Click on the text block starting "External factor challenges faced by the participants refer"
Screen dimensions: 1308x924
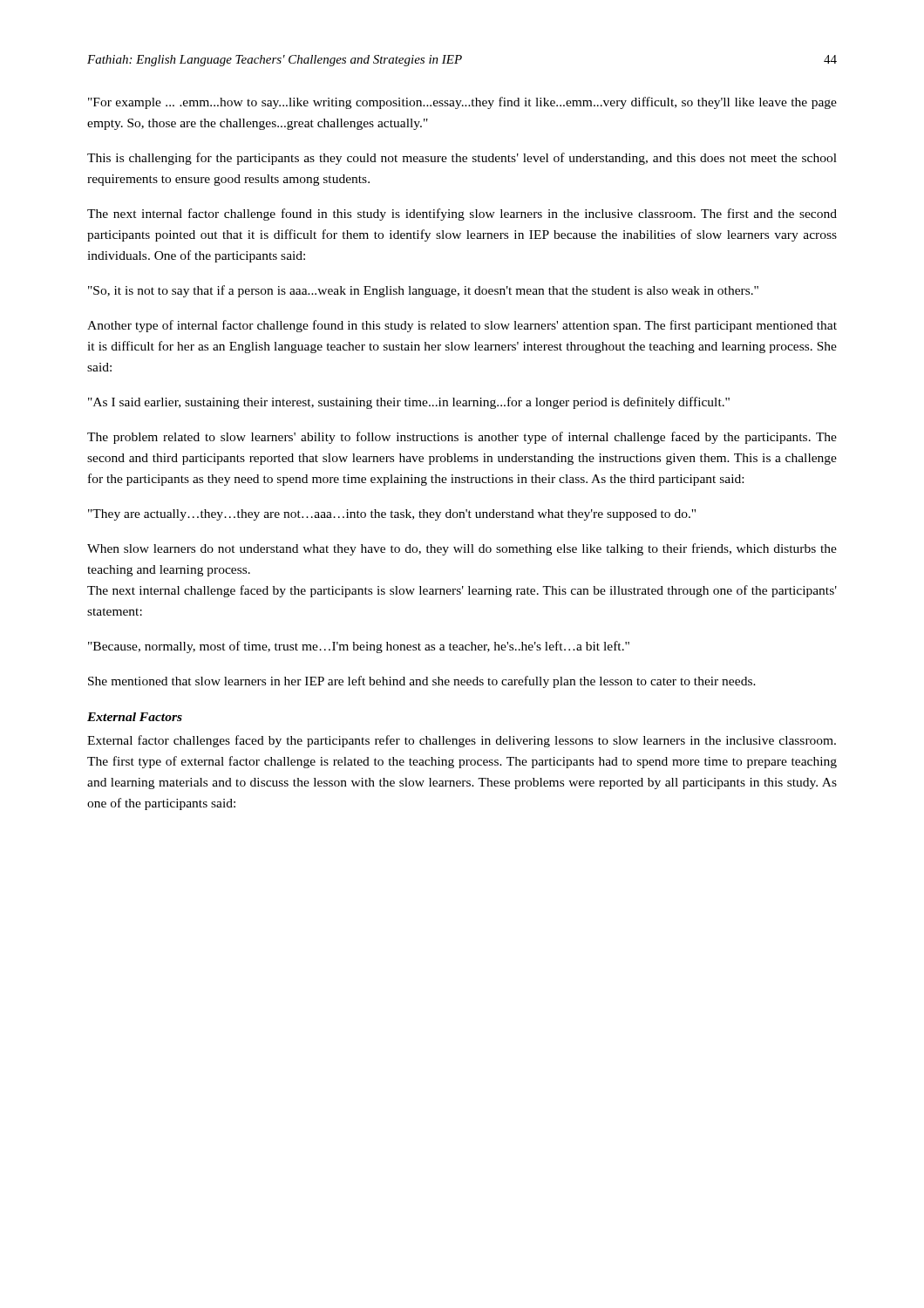coord(462,772)
